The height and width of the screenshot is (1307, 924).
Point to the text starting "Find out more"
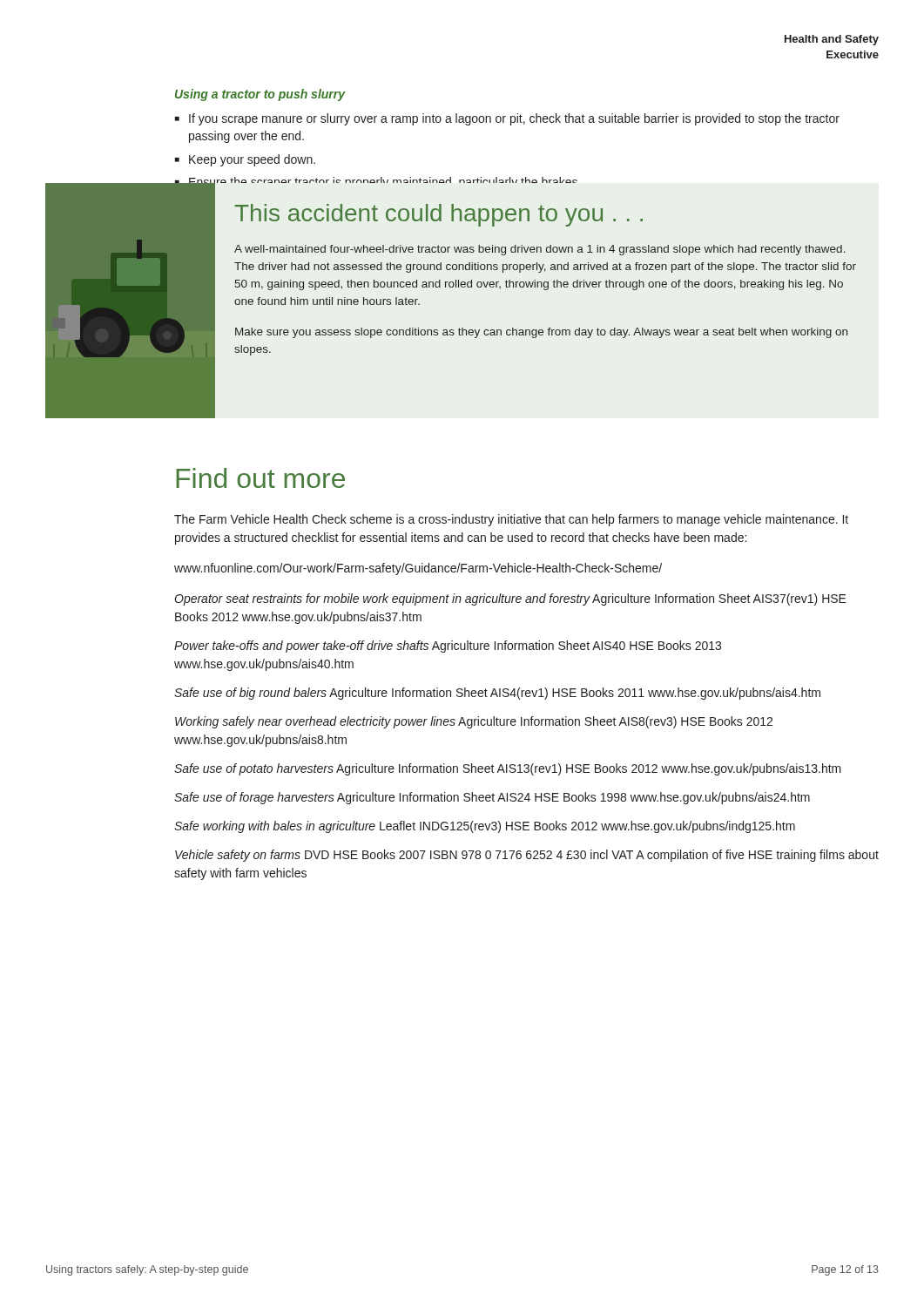pos(260,478)
